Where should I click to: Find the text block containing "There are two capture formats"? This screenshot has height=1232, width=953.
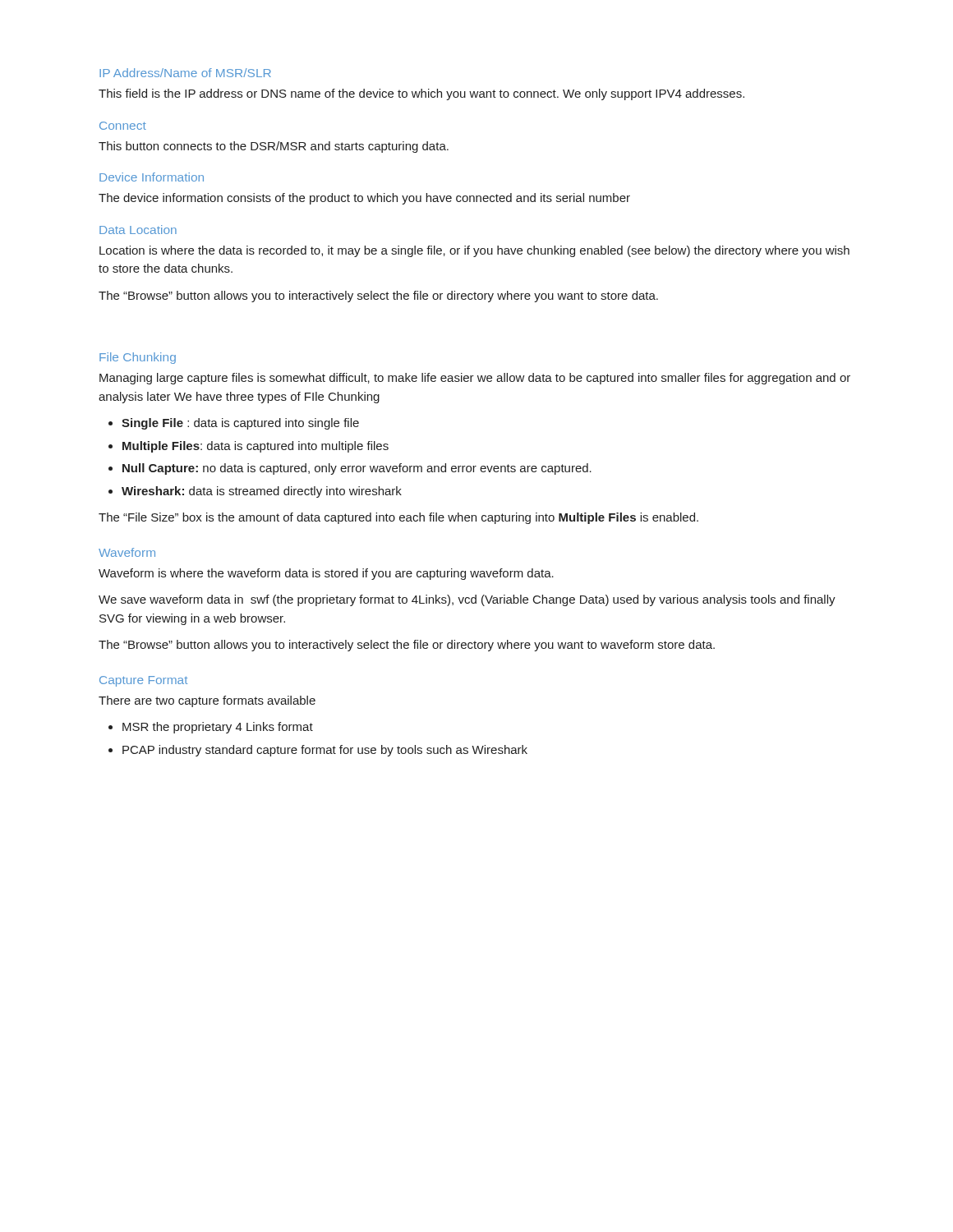(207, 700)
